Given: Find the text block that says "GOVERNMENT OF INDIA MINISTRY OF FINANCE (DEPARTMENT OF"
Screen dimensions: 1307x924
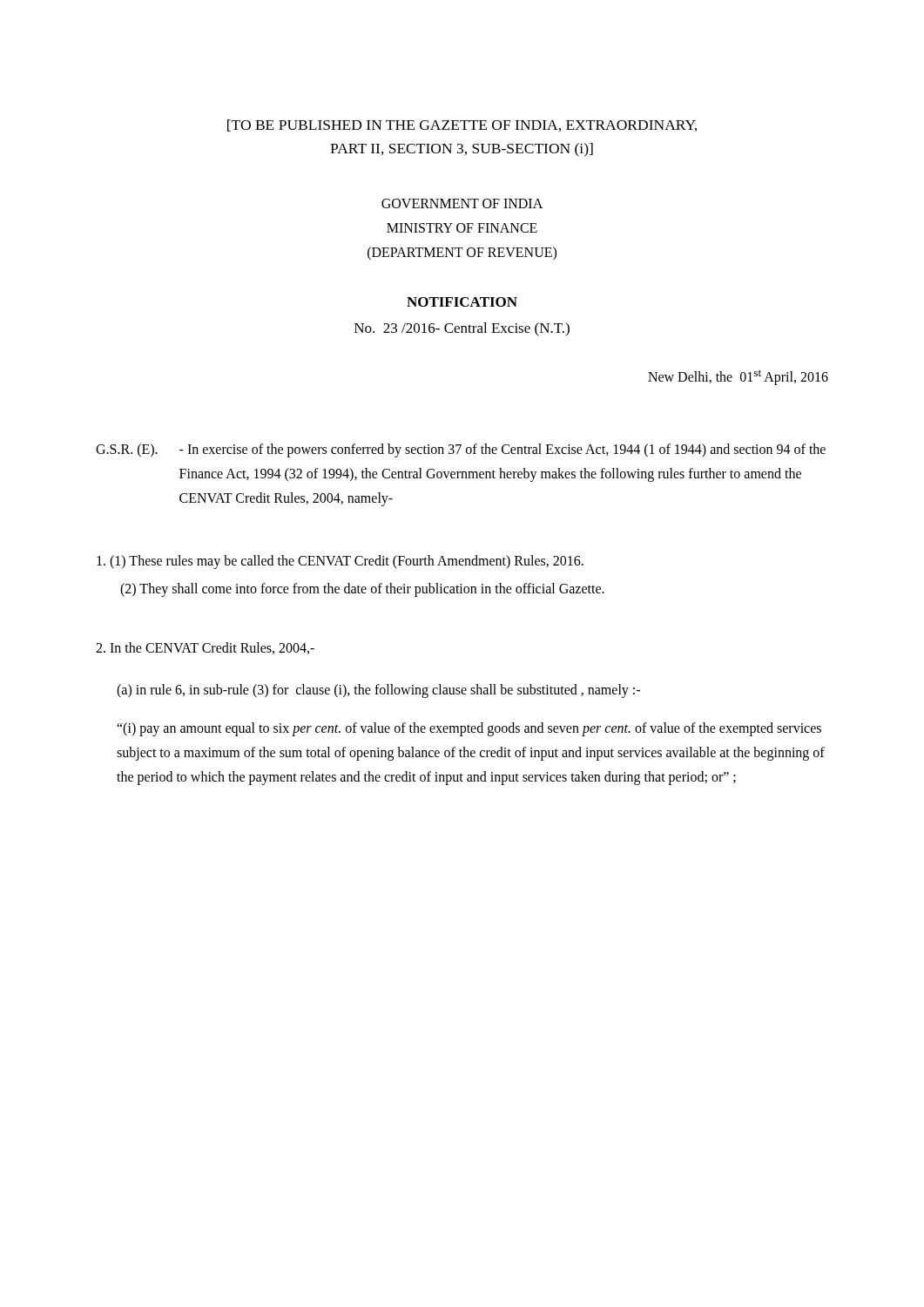Looking at the screenshot, I should coord(462,228).
